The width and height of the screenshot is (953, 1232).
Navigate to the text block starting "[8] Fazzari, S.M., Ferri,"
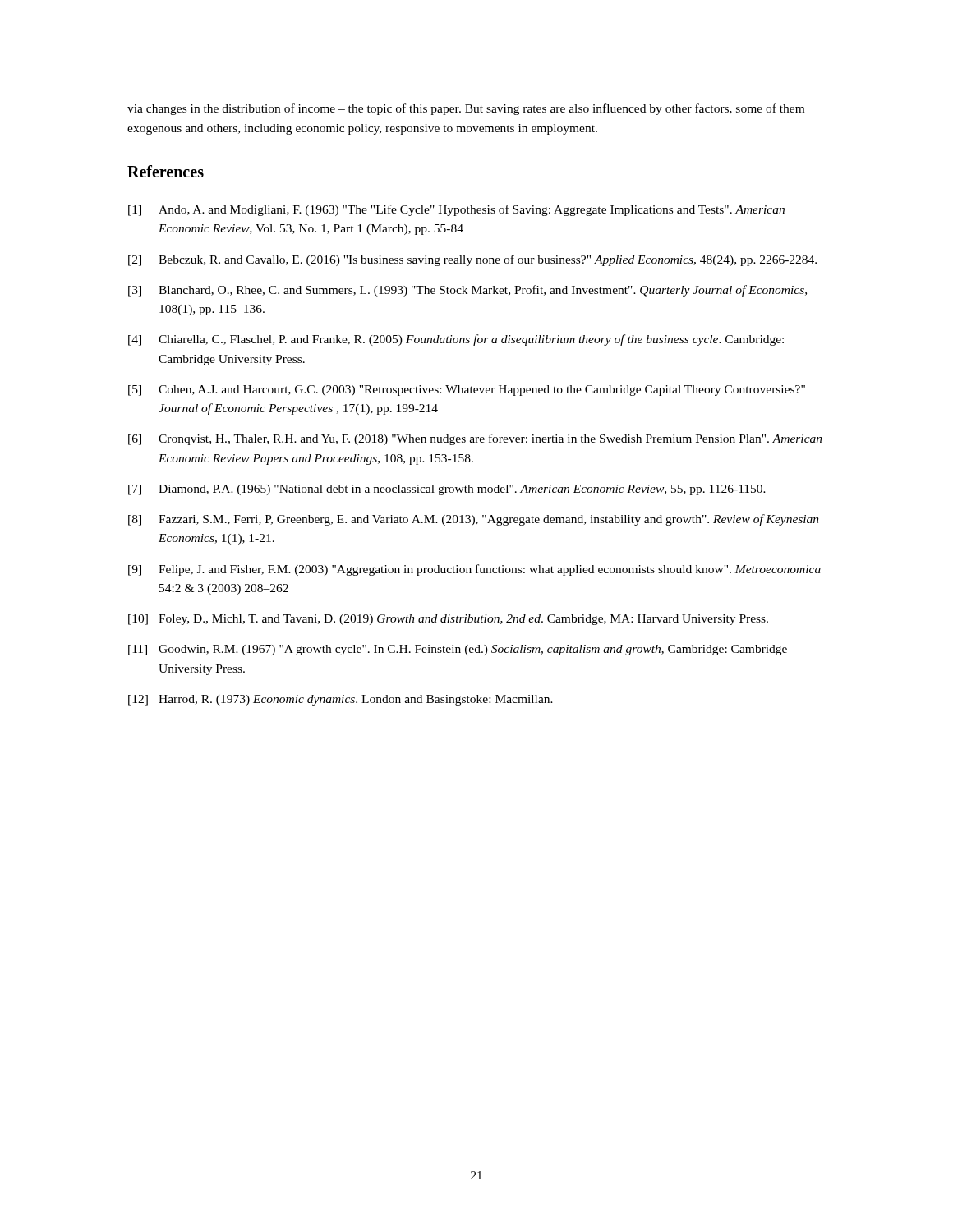tap(476, 528)
